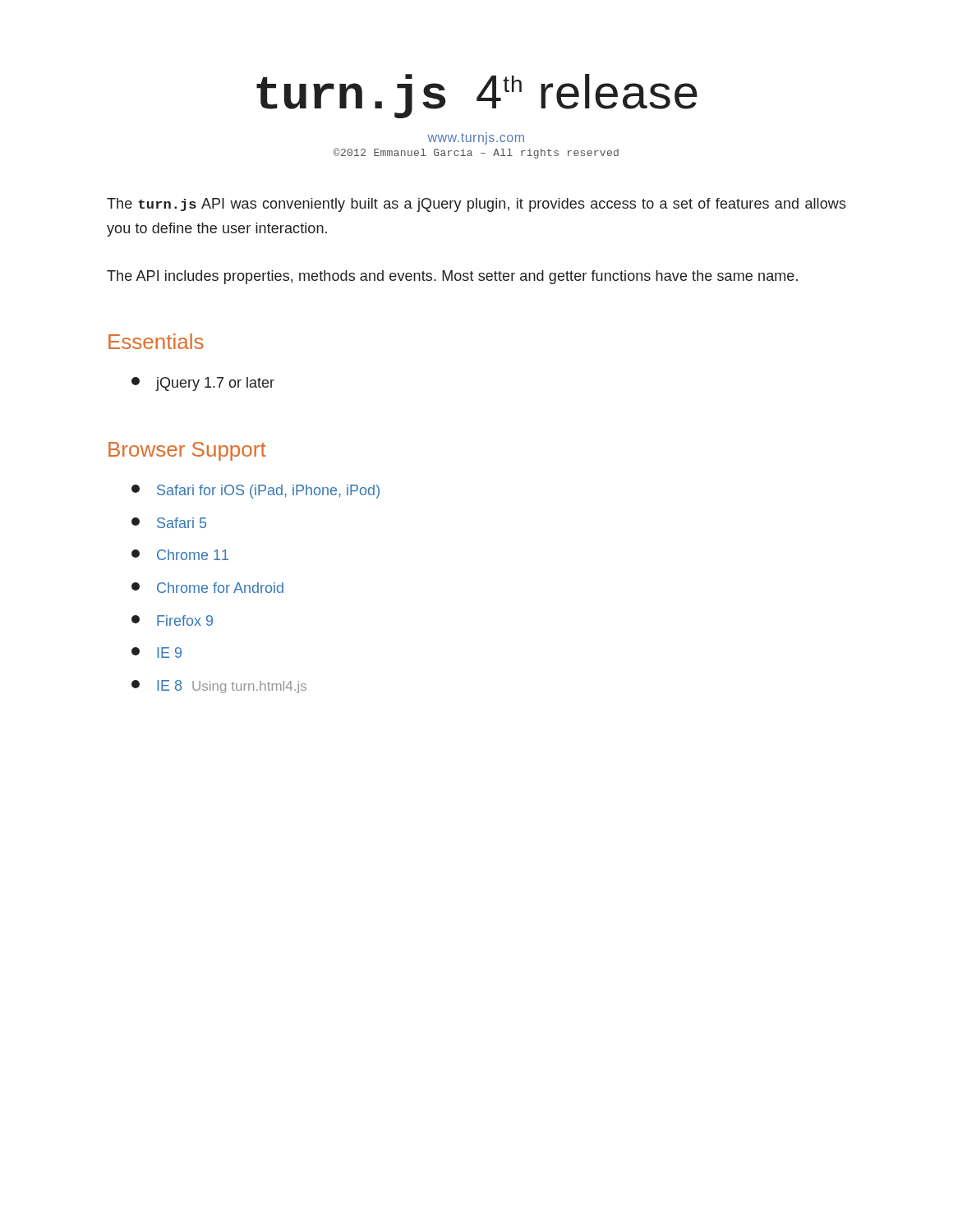Select the list item that says "IE 8 Using turn.html4.js"
The image size is (953, 1232).
click(219, 687)
